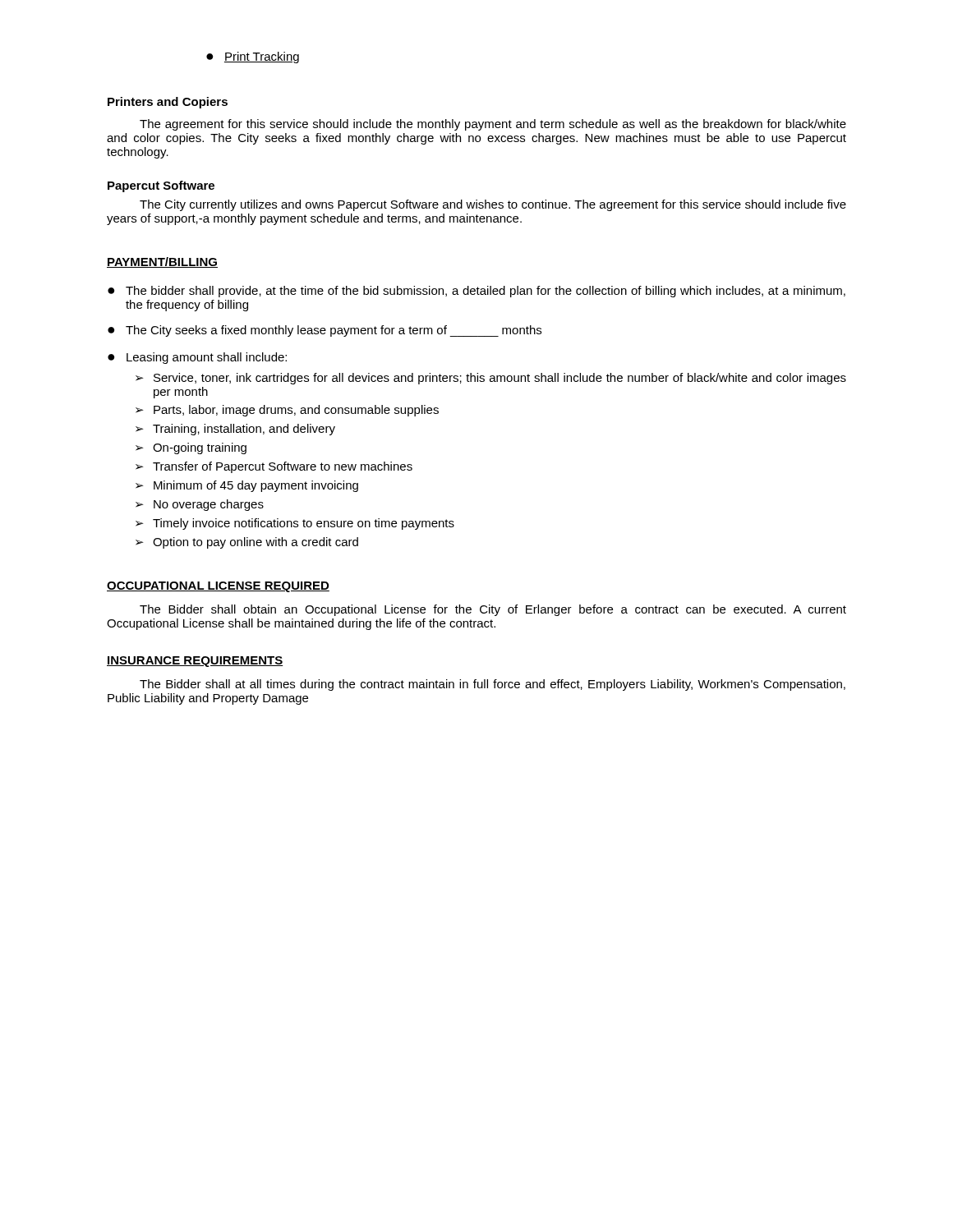Click on the text block that reads "The Bidder shall obtain"
Viewport: 953px width, 1232px height.
point(476,616)
